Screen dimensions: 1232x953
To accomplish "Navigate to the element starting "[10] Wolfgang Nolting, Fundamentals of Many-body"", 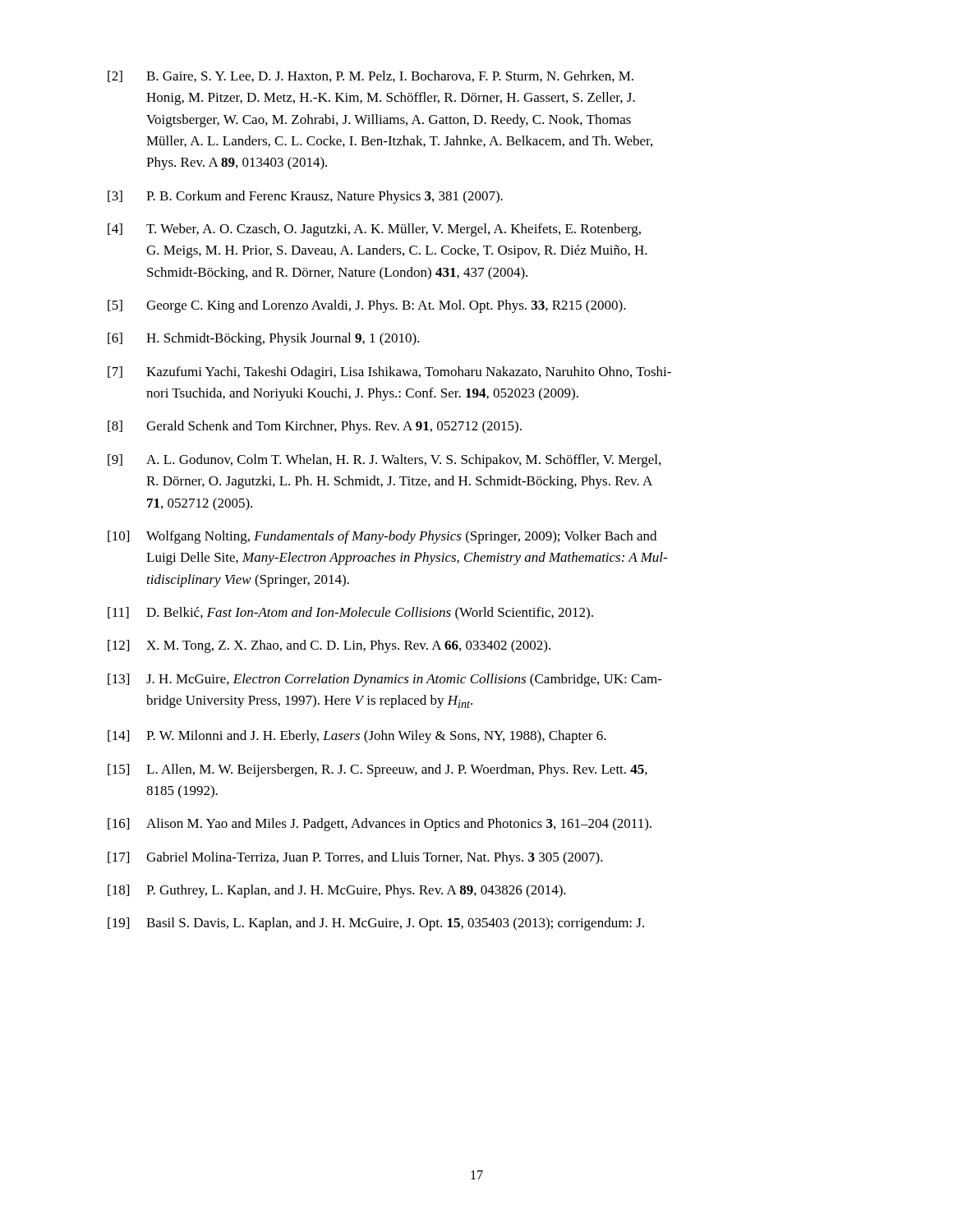I will [476, 558].
